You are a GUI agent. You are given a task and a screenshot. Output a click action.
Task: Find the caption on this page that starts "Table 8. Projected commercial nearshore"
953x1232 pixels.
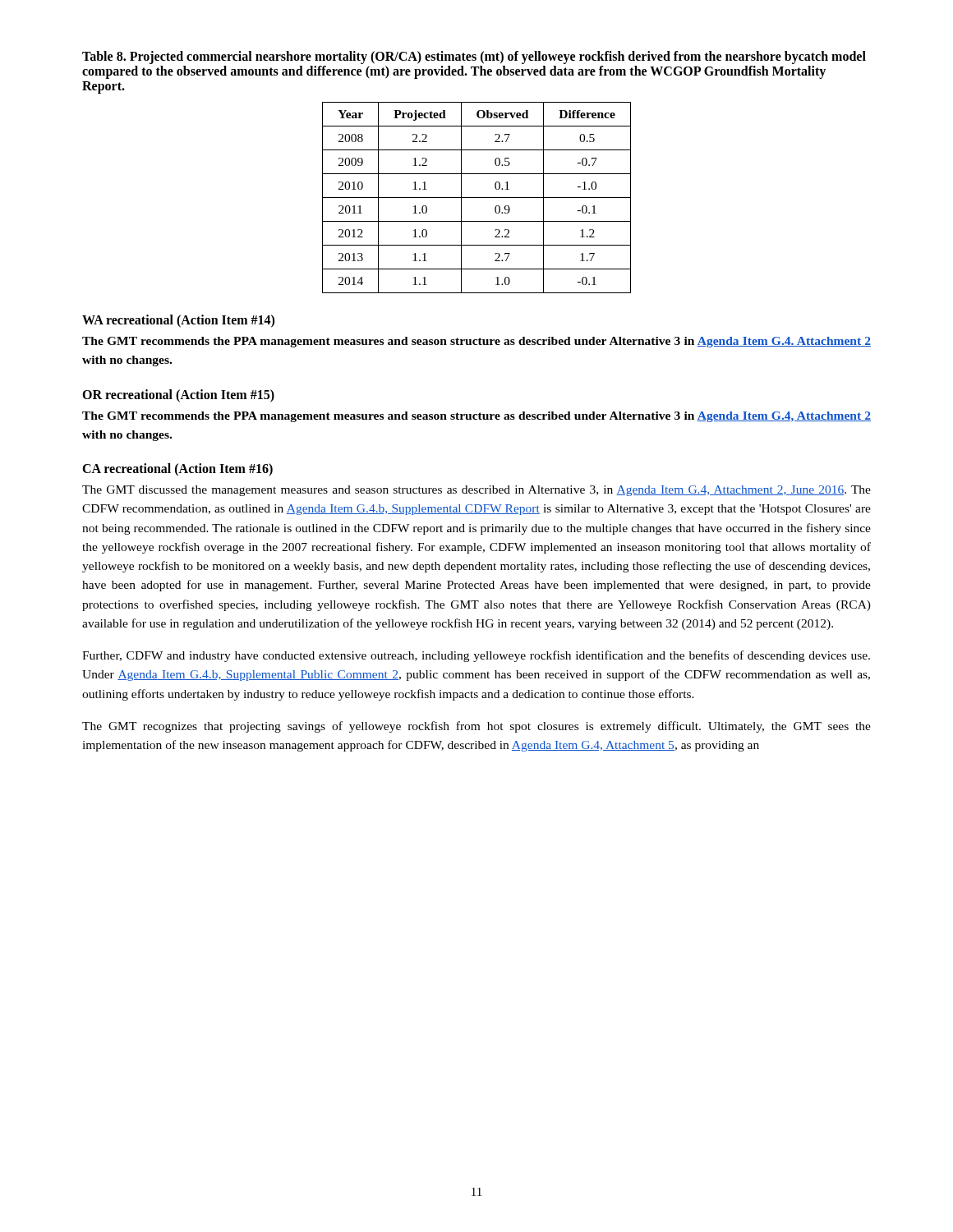pyautogui.click(x=474, y=71)
